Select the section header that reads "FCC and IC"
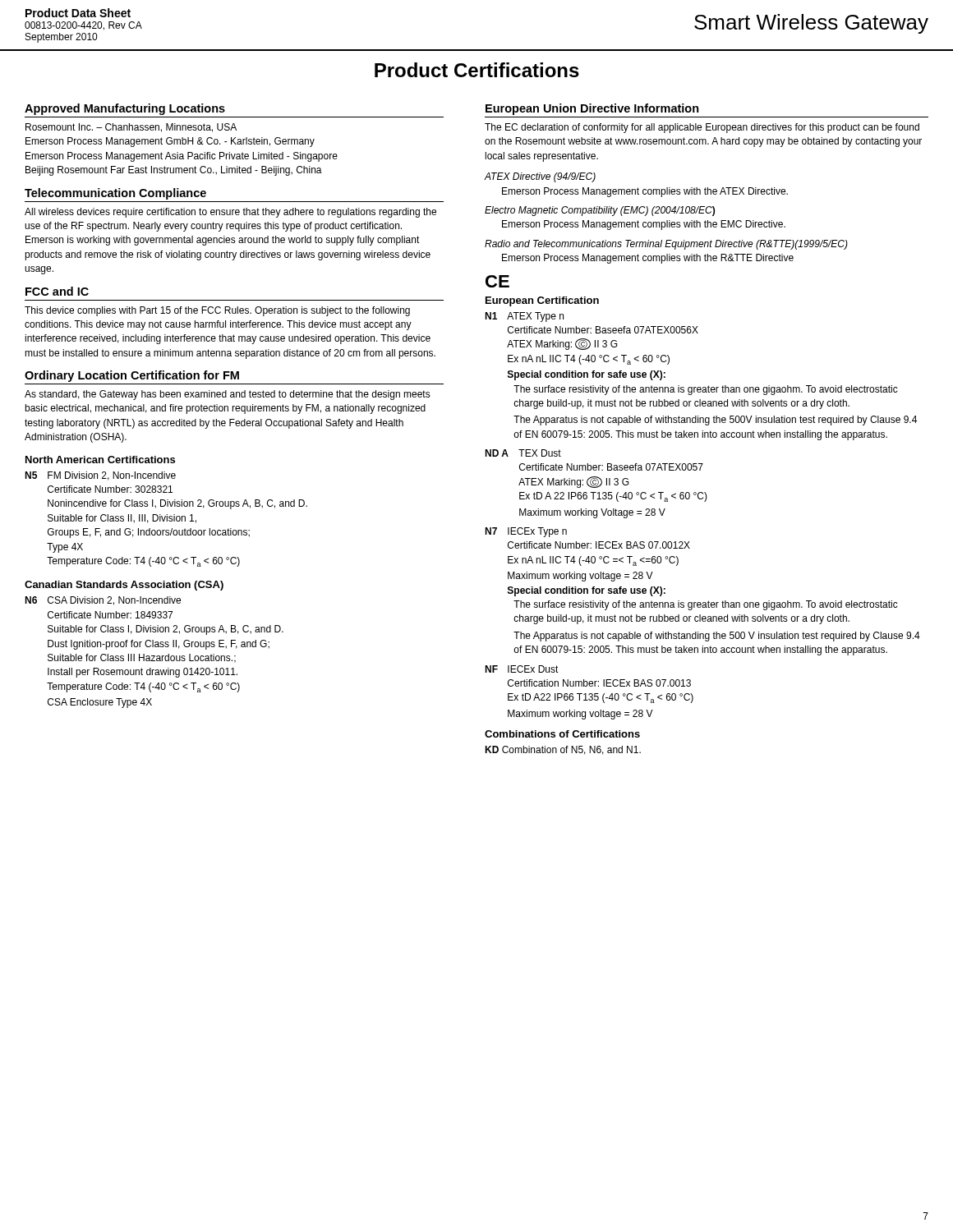Image resolution: width=953 pixels, height=1232 pixels. coord(57,291)
